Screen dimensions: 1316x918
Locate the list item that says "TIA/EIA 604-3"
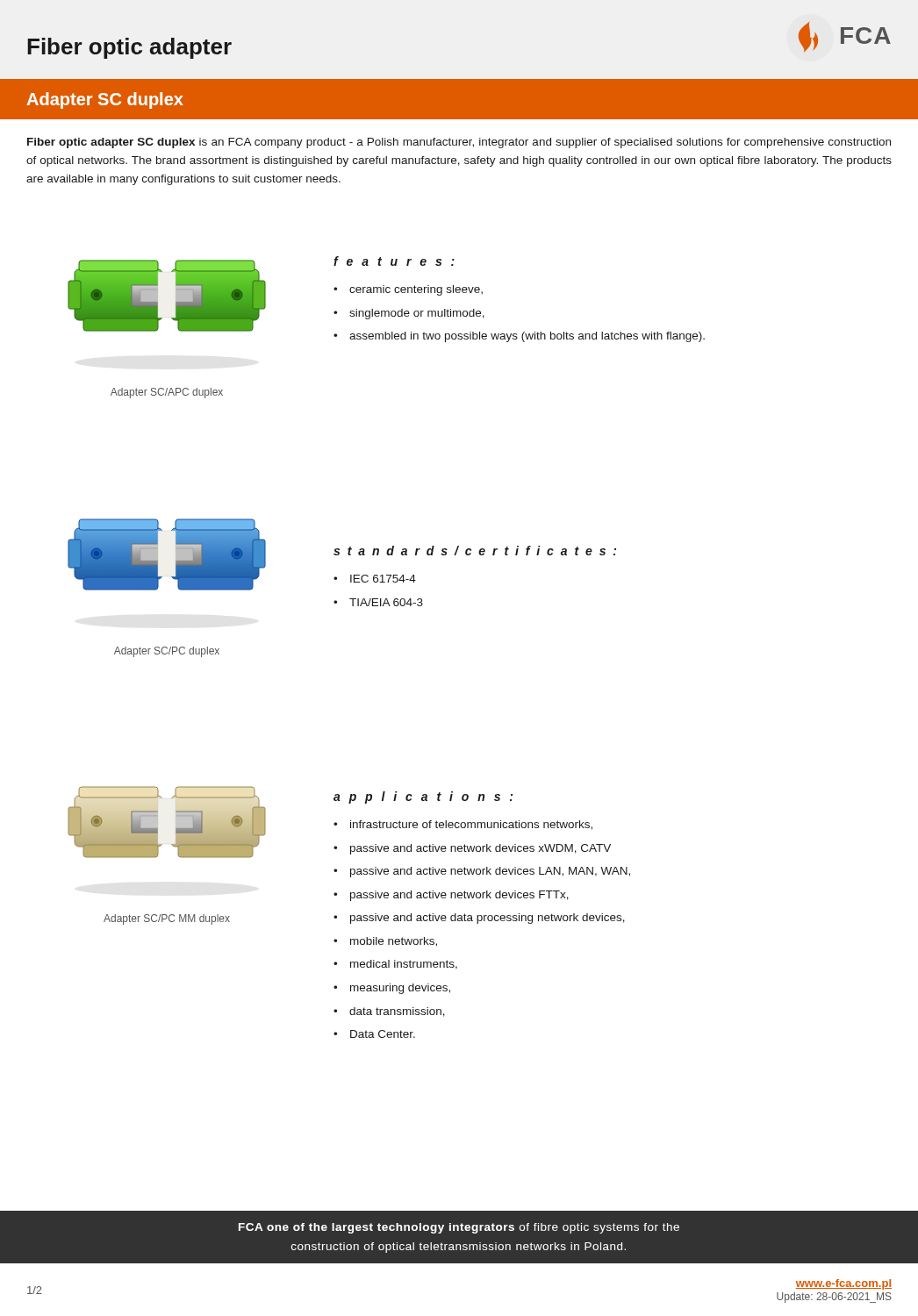pyautogui.click(x=386, y=602)
